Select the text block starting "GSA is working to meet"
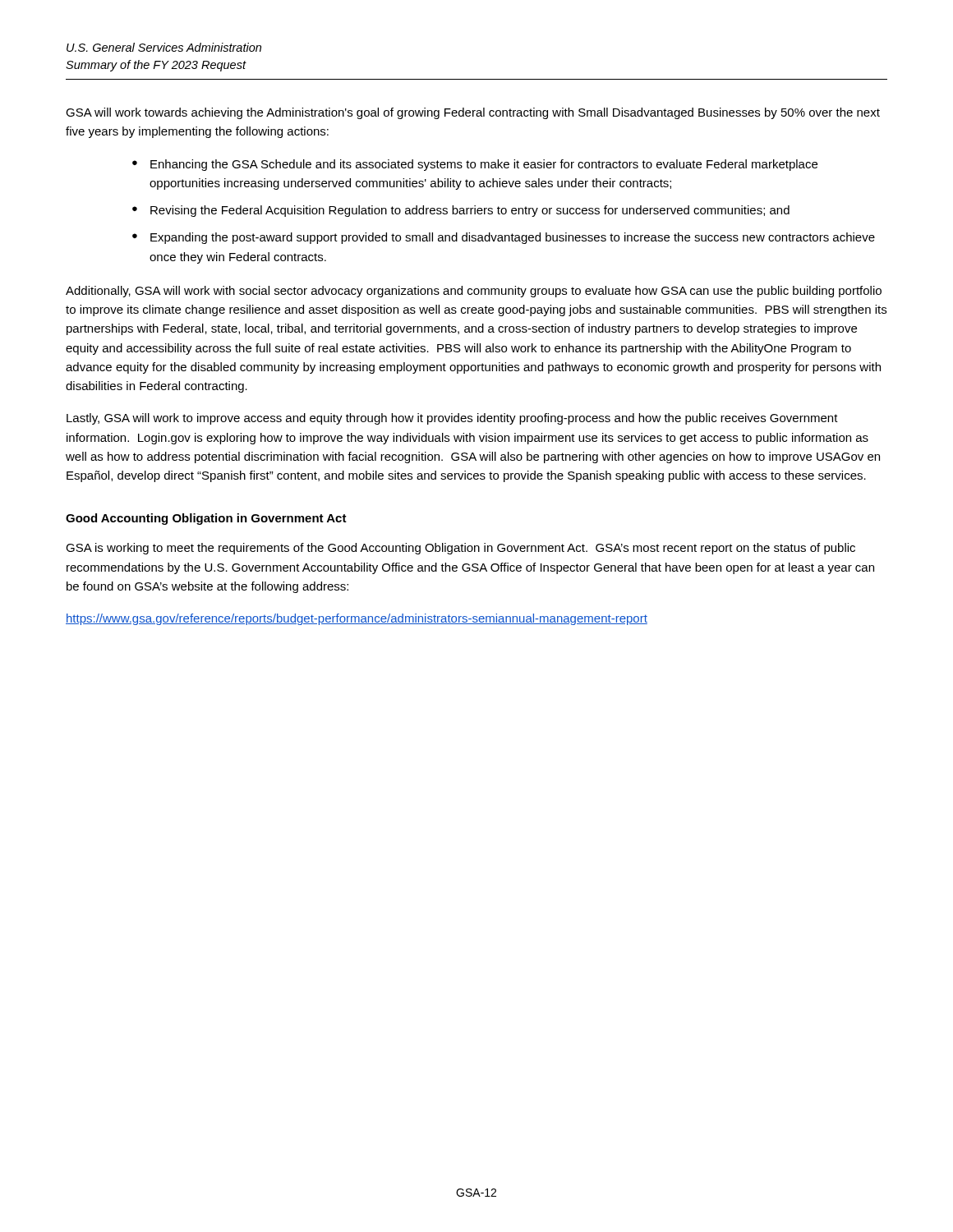953x1232 pixels. point(470,567)
